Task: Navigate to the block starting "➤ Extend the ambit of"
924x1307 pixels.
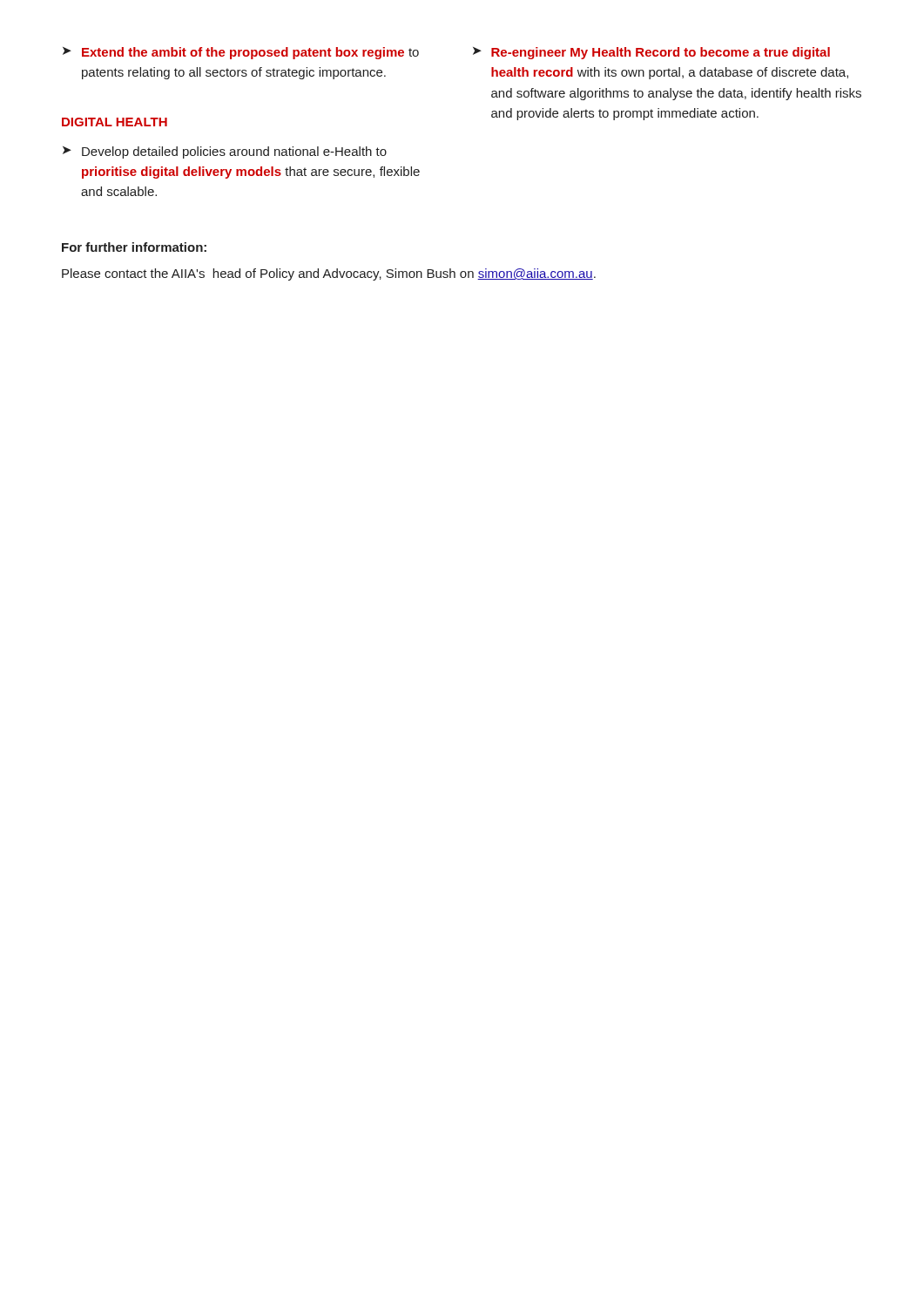Action: coord(248,62)
